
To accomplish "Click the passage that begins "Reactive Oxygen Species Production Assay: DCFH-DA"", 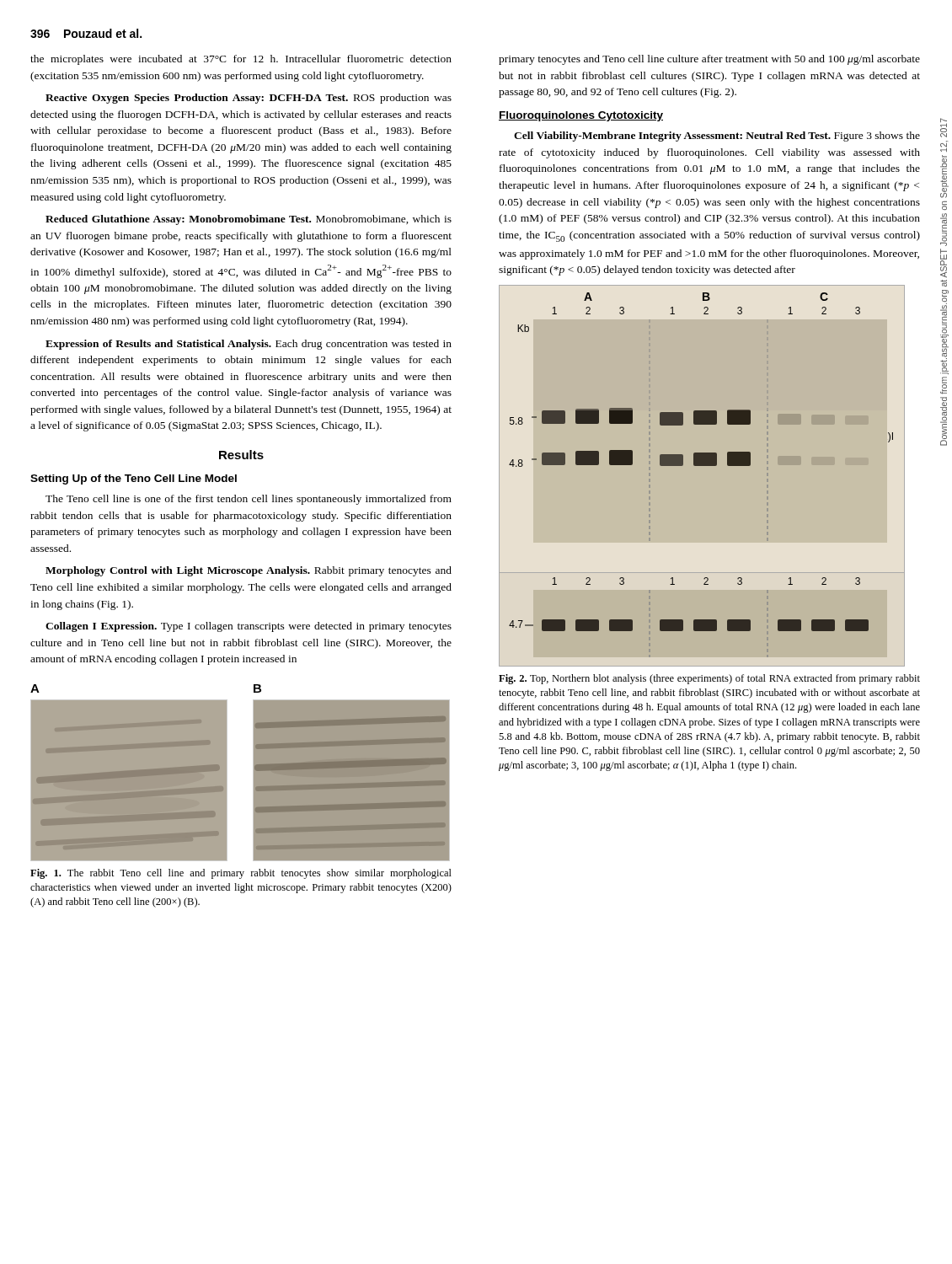I will coord(241,147).
